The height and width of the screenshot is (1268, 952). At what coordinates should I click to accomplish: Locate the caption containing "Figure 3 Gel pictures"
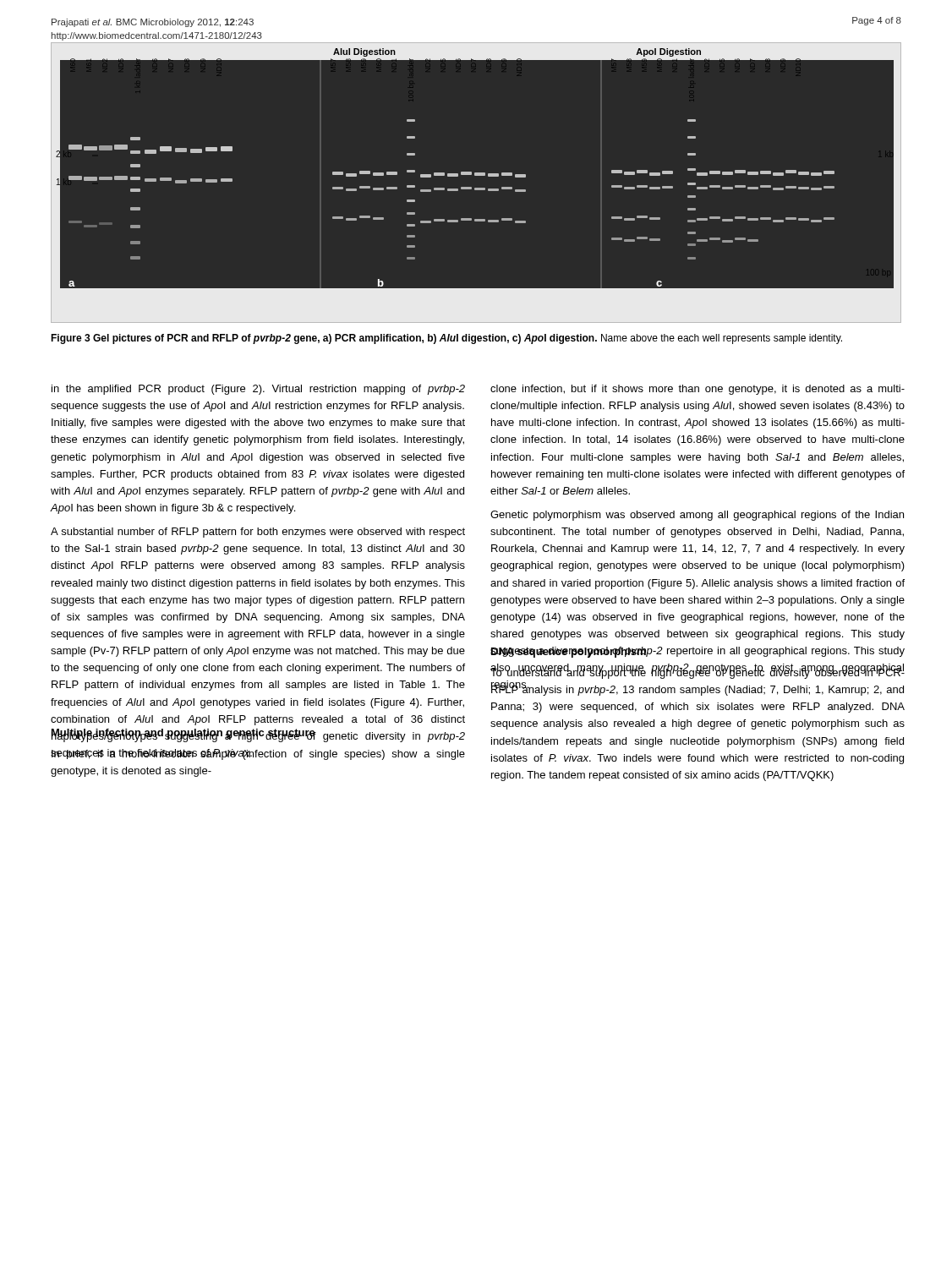[447, 338]
